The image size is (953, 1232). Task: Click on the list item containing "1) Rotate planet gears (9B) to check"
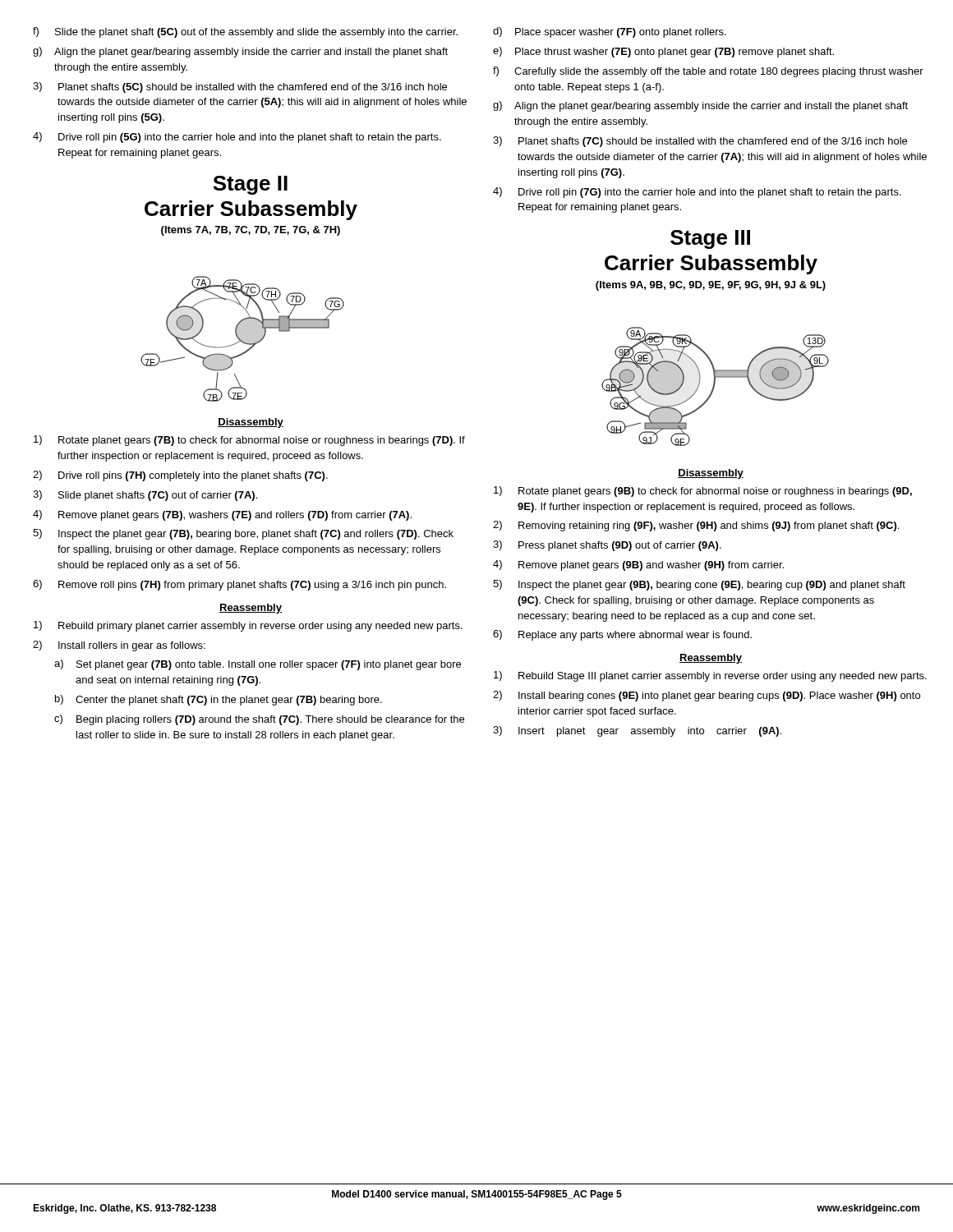click(711, 499)
